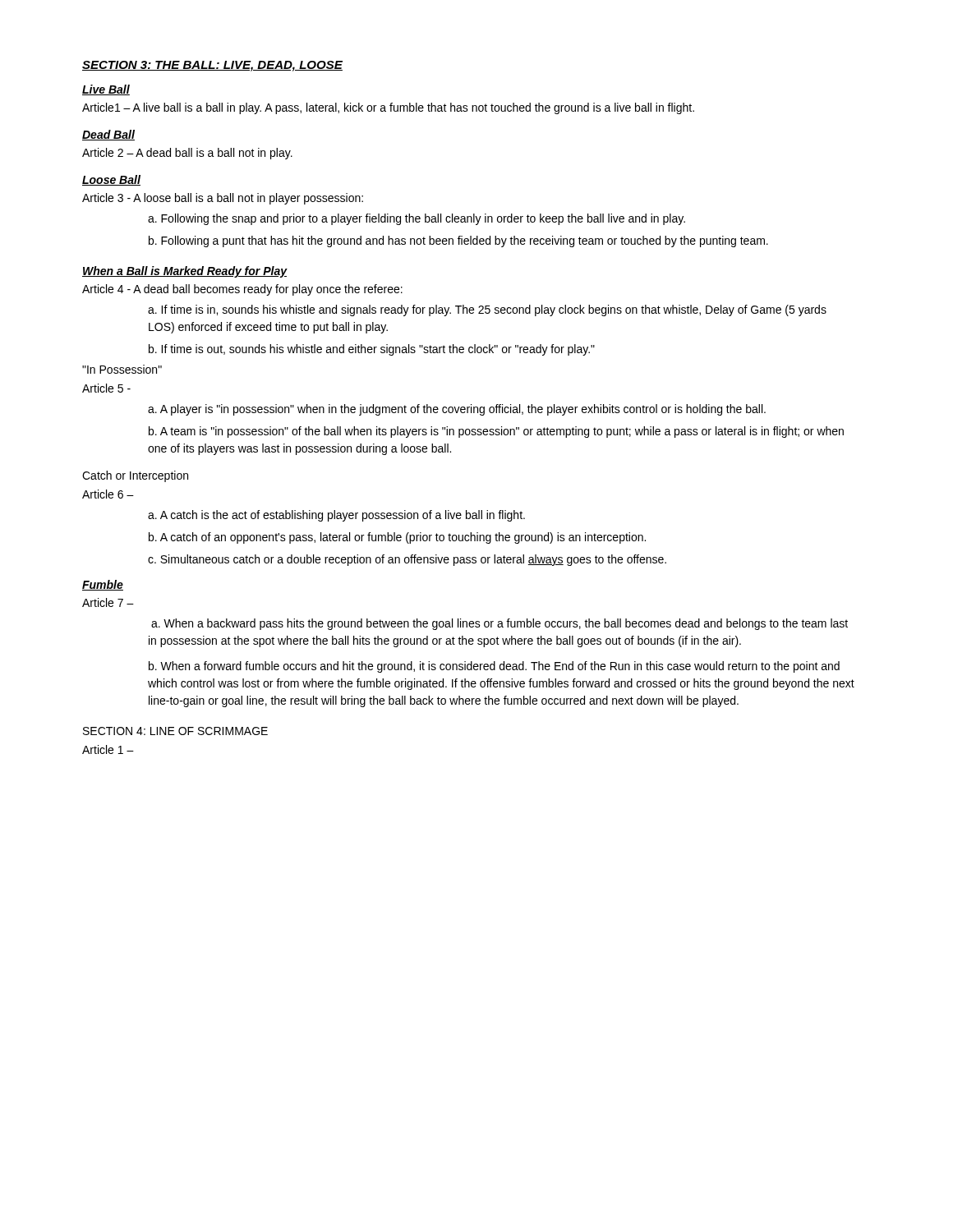Find the section header on this page that starts "SECTION 3: THE BALL:"

212,64
